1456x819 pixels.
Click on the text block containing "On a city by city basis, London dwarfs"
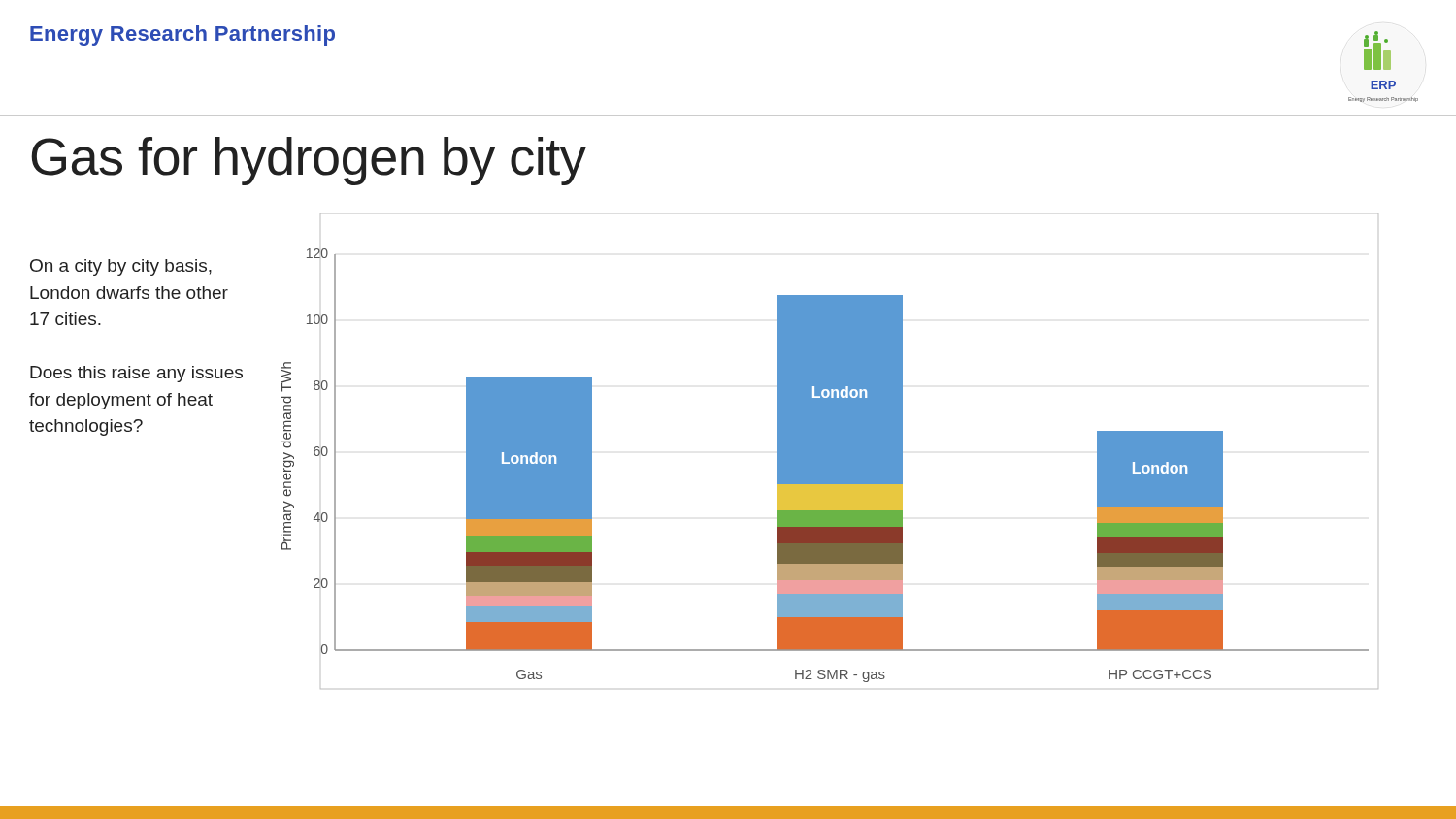coord(121,267)
